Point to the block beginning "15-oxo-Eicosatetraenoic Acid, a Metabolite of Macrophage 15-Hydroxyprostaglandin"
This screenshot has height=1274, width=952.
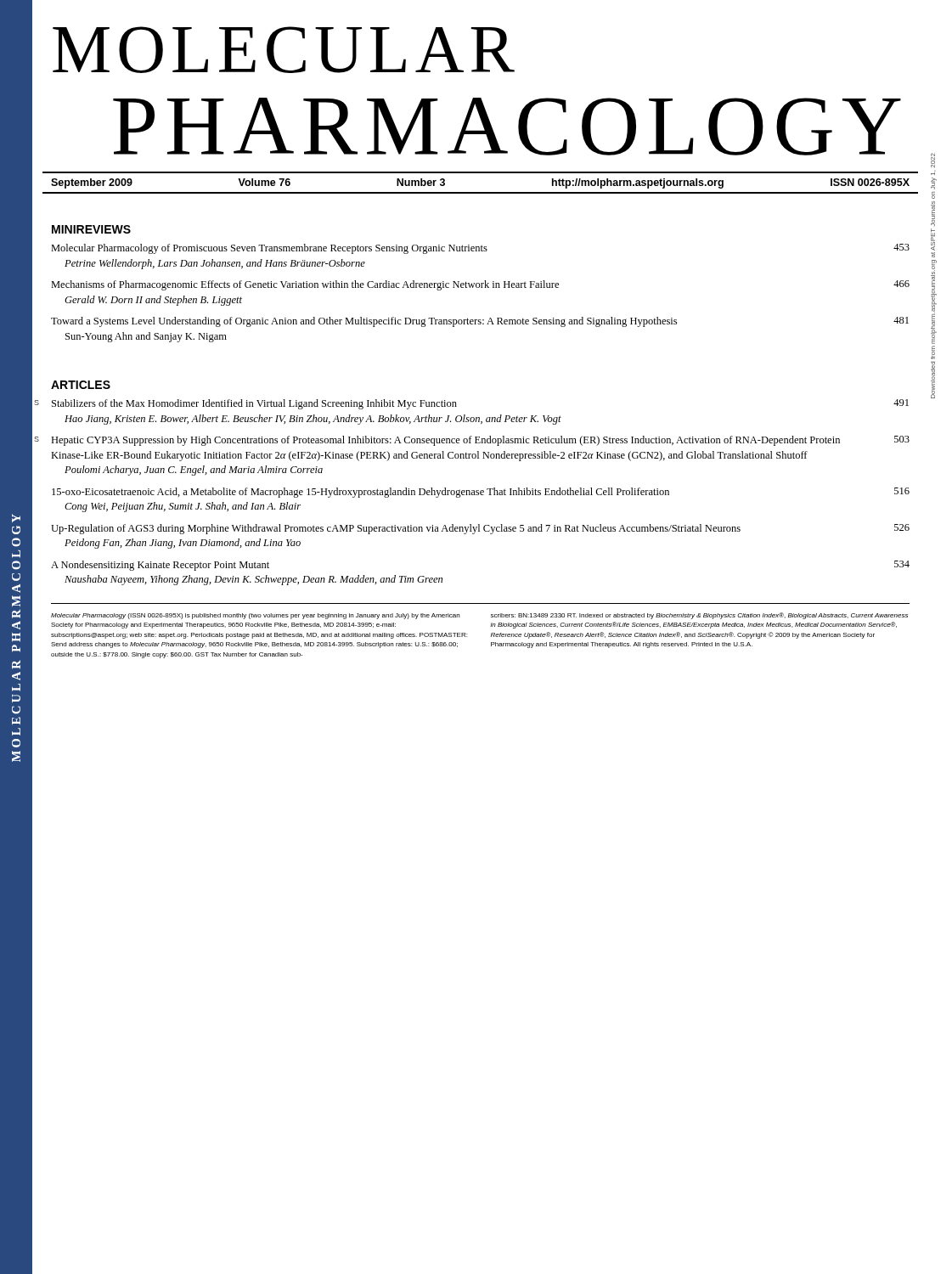pos(480,499)
